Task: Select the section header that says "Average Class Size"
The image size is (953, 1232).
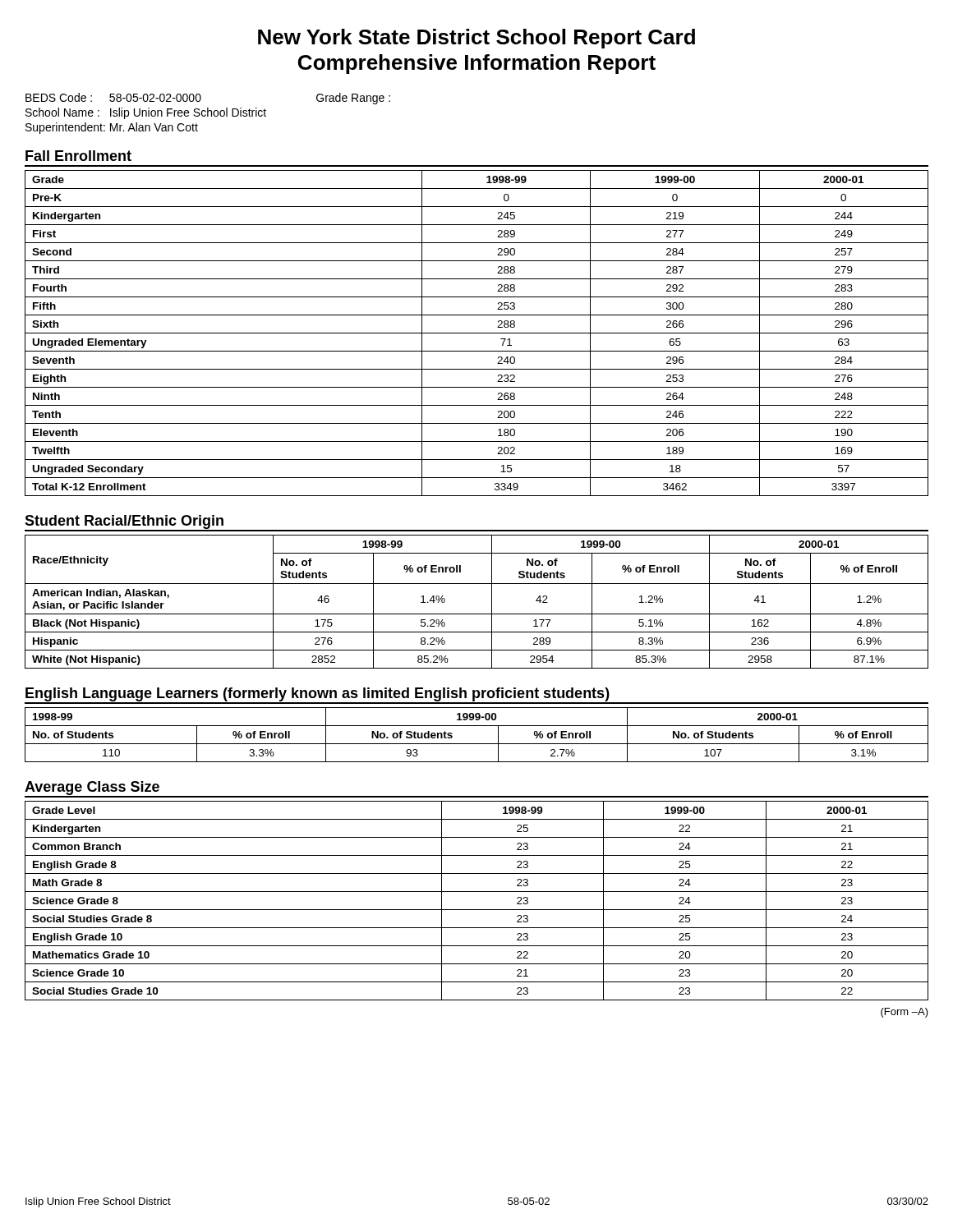Action: [92, 787]
